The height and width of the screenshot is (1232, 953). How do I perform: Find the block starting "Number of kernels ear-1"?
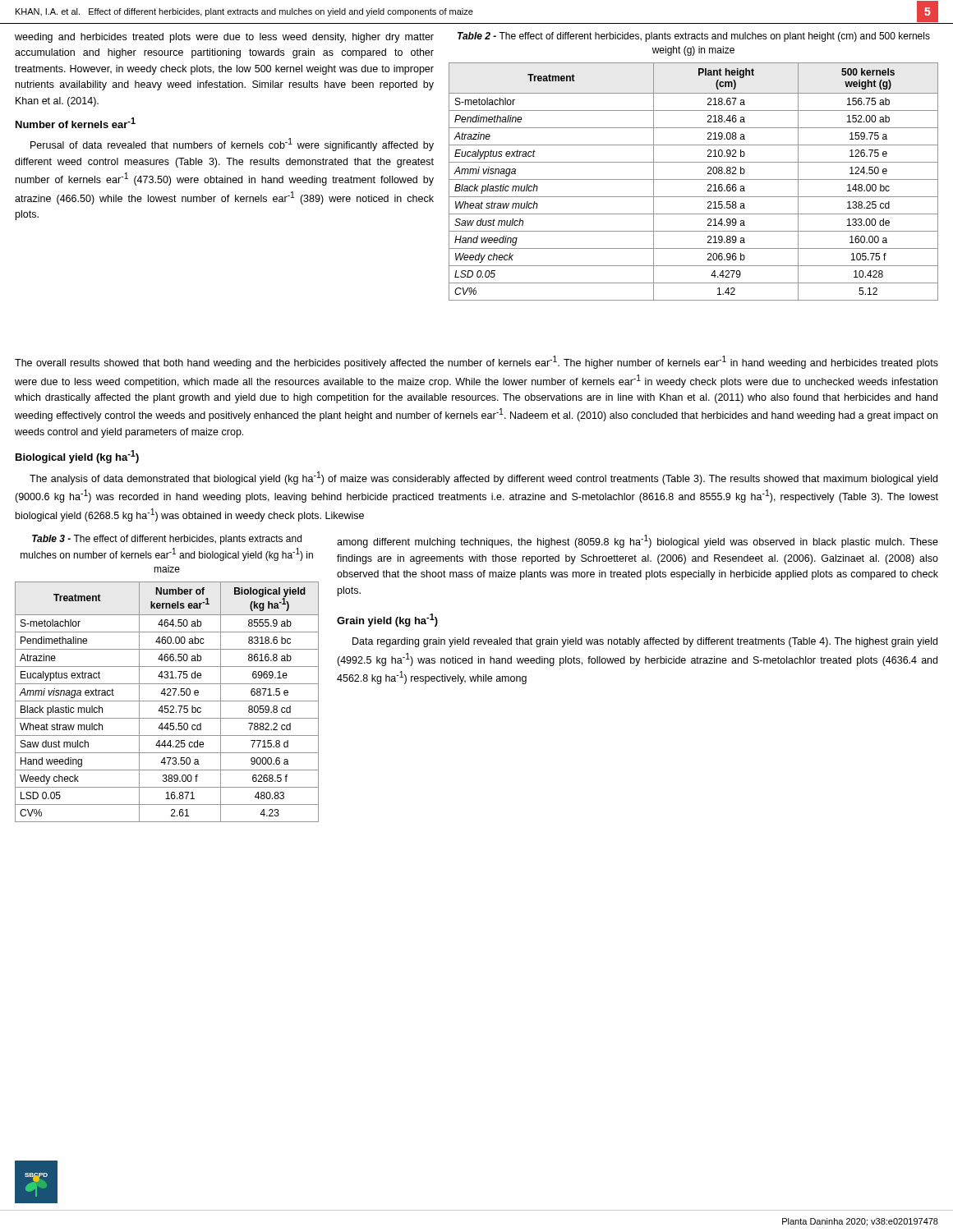click(75, 123)
